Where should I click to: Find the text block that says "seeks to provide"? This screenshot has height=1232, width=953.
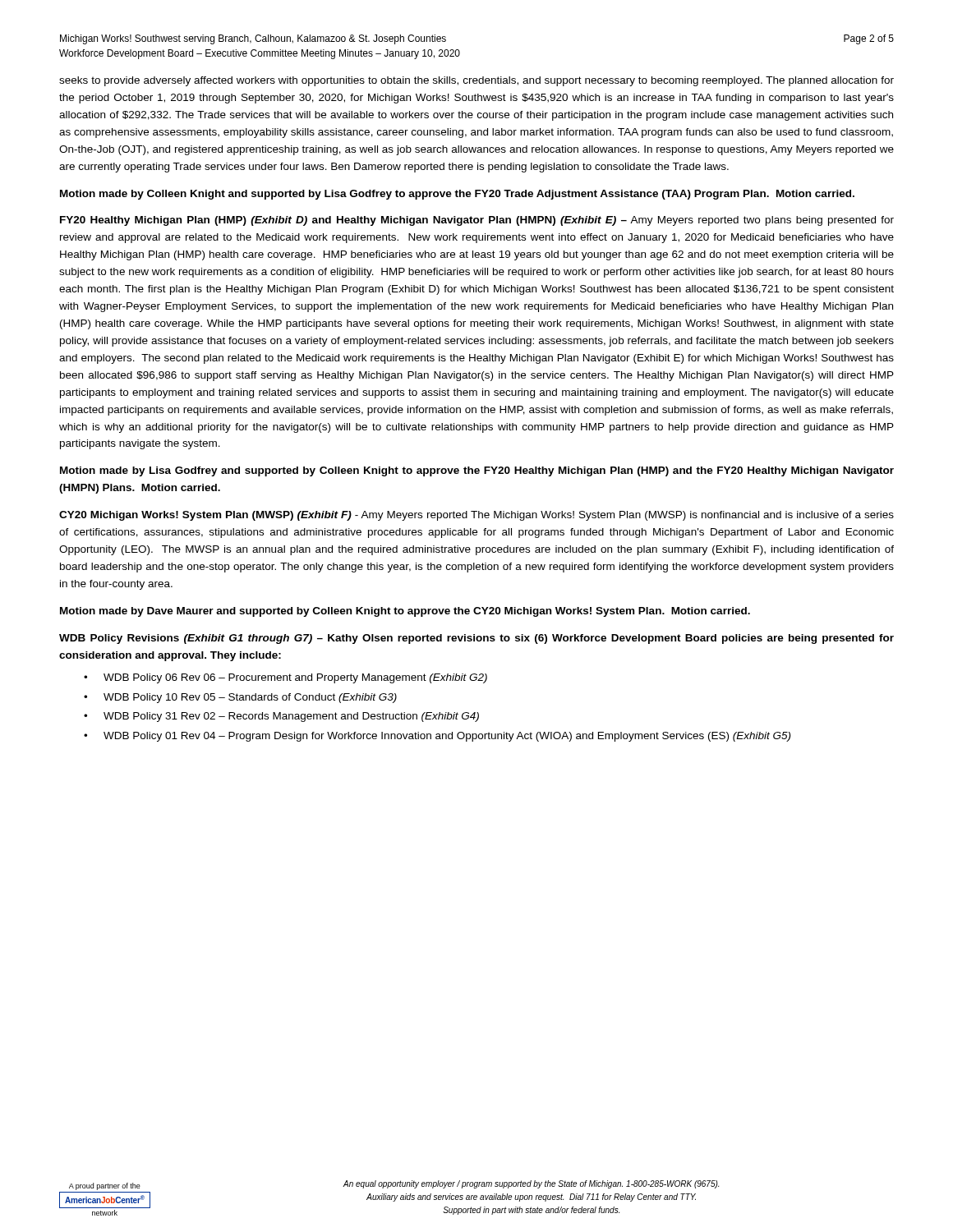coord(476,123)
